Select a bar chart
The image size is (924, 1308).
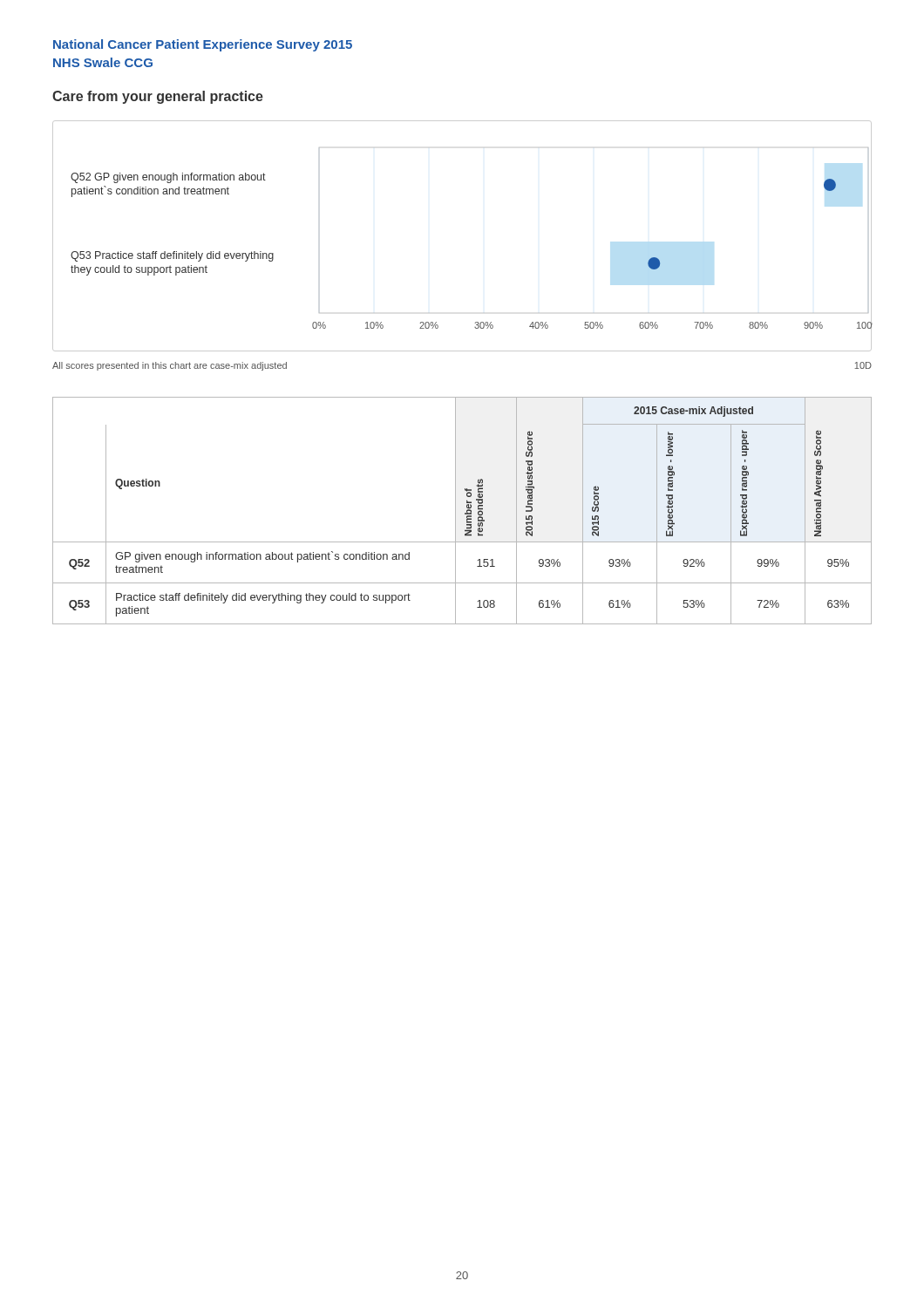click(x=462, y=236)
